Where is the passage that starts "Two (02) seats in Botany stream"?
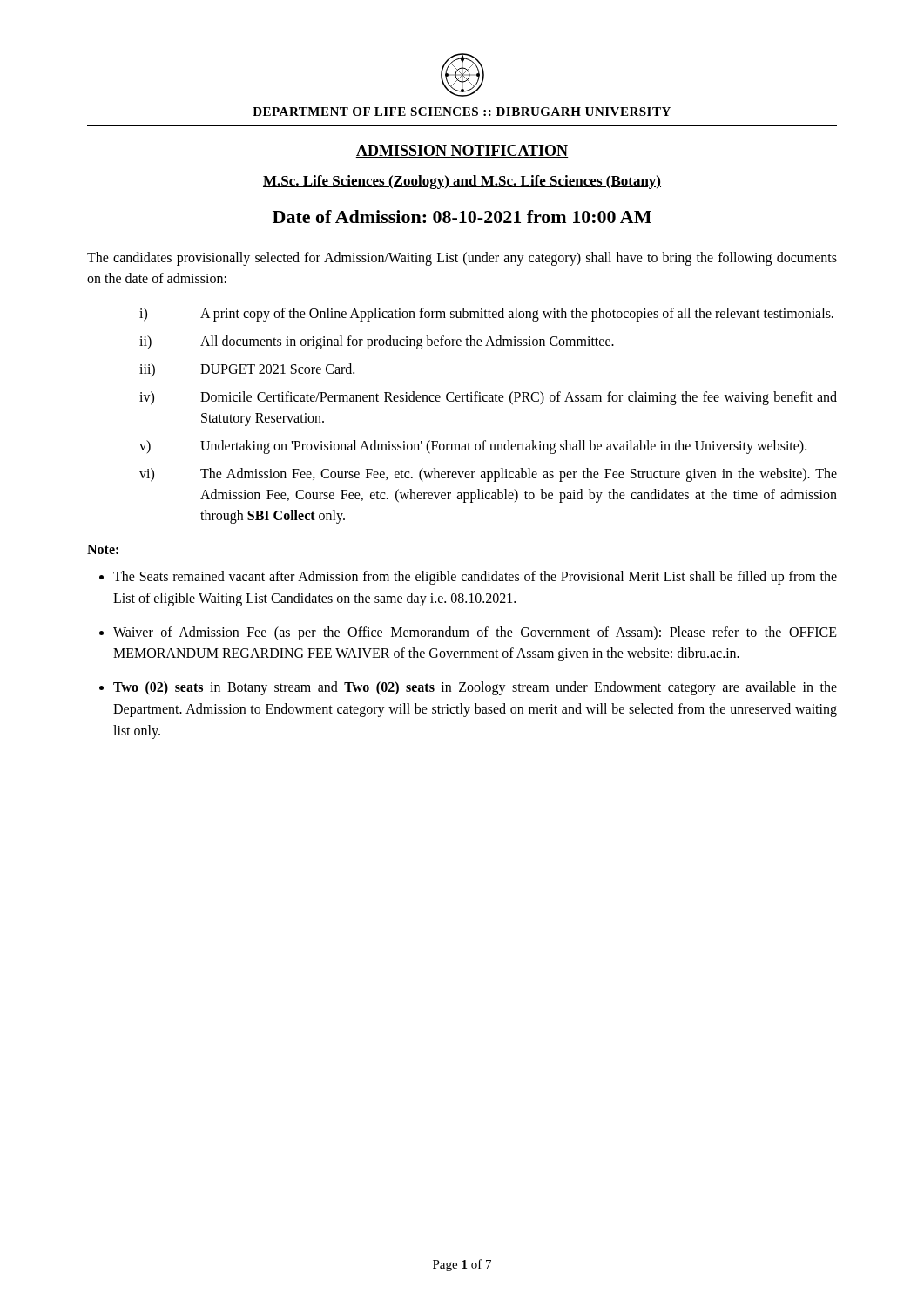Image resolution: width=924 pixels, height=1307 pixels. pyautogui.click(x=475, y=710)
